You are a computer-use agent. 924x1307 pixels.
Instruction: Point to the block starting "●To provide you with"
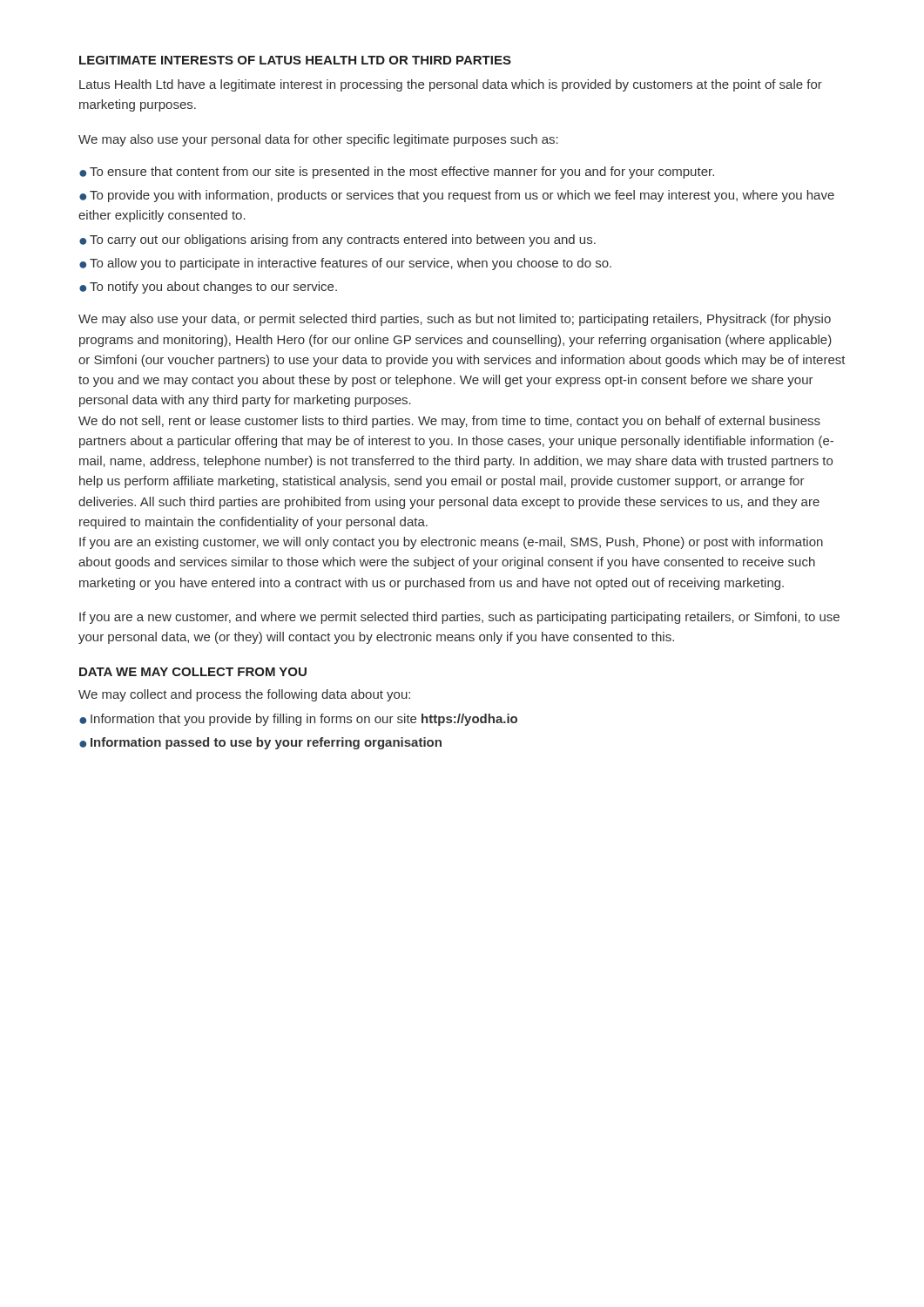tap(456, 205)
